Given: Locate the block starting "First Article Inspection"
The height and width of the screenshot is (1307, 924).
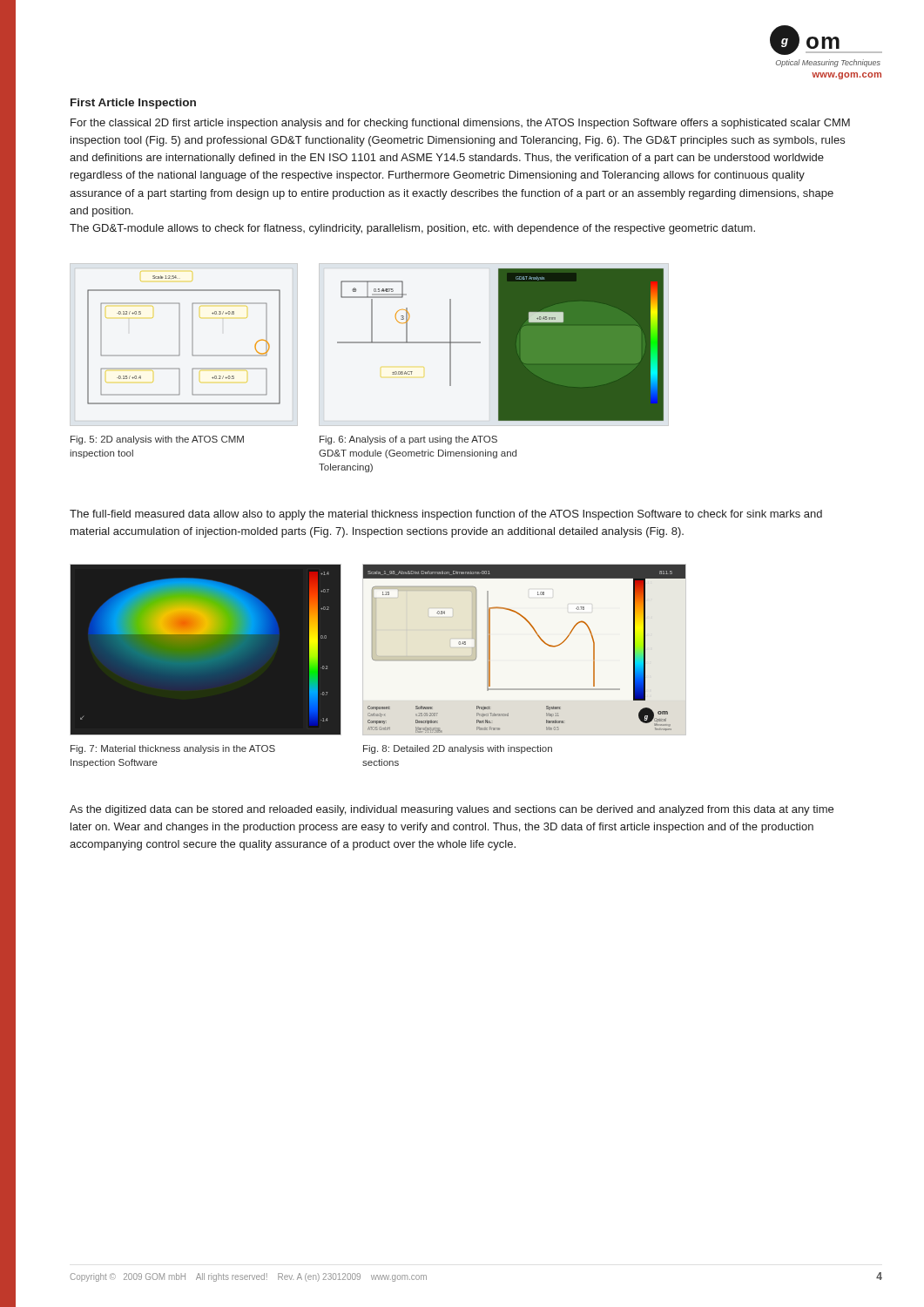Looking at the screenshot, I should point(133,102).
